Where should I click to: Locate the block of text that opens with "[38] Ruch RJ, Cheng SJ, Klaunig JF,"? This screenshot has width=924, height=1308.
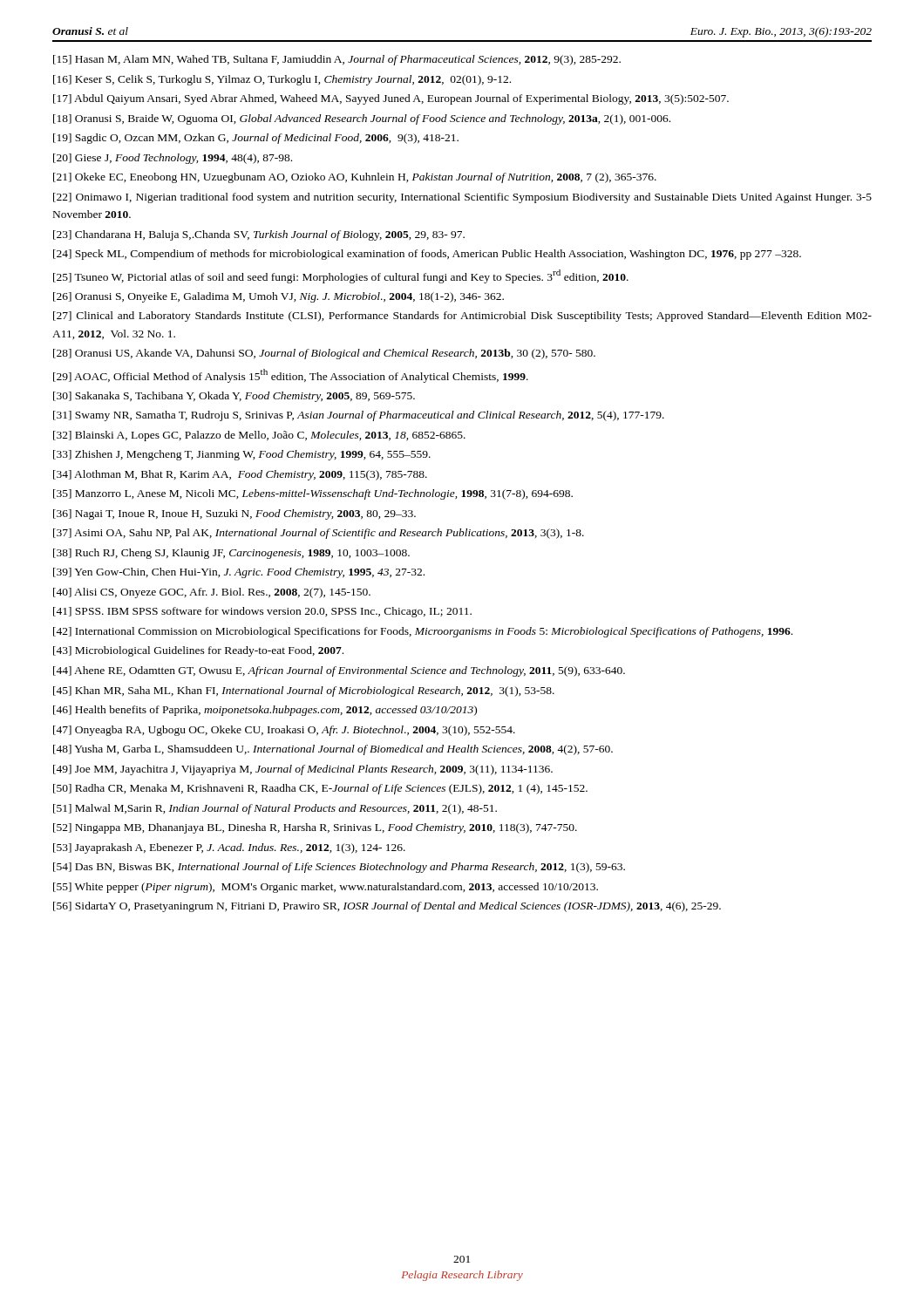click(x=231, y=552)
